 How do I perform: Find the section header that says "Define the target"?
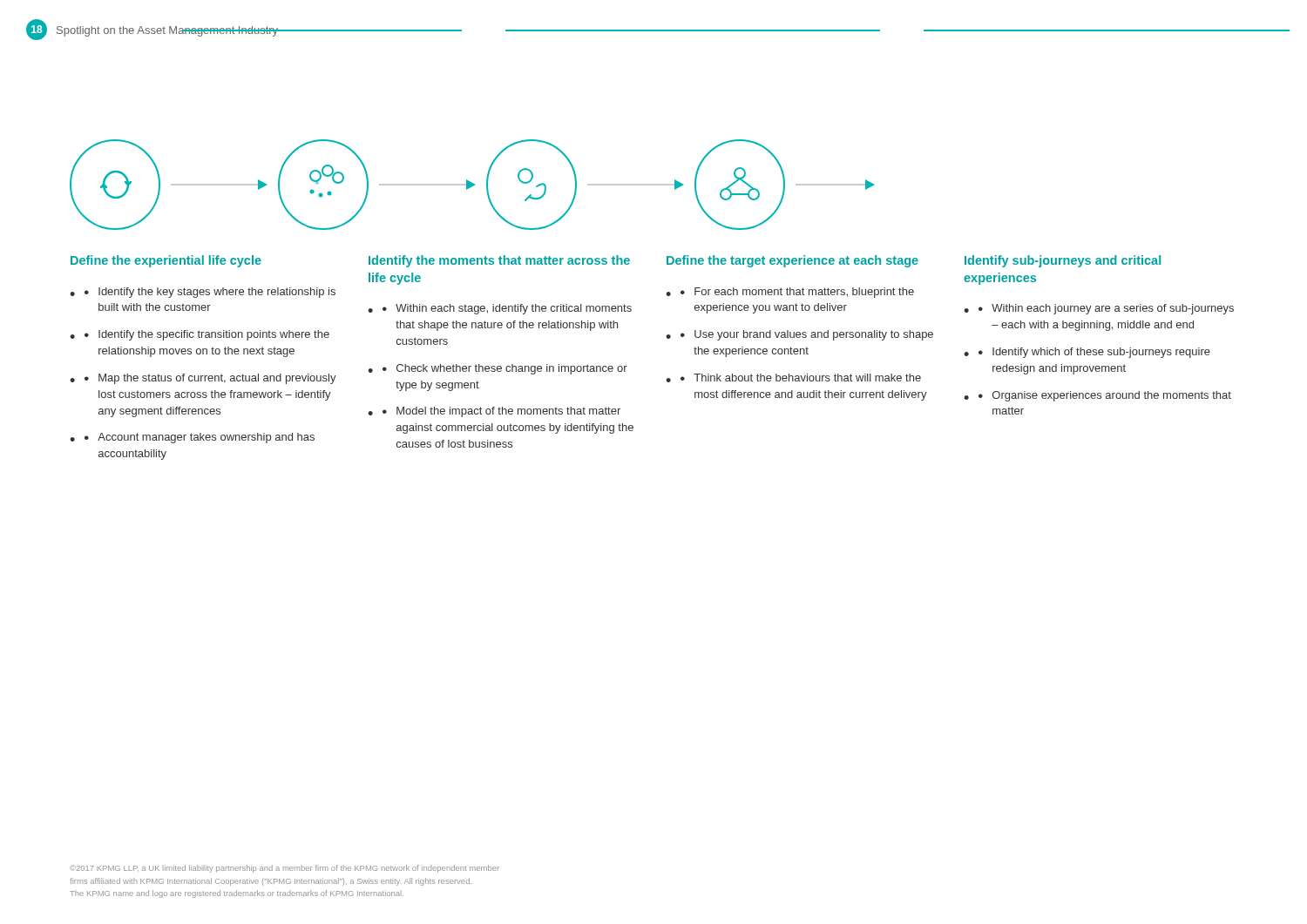pyautogui.click(x=792, y=260)
